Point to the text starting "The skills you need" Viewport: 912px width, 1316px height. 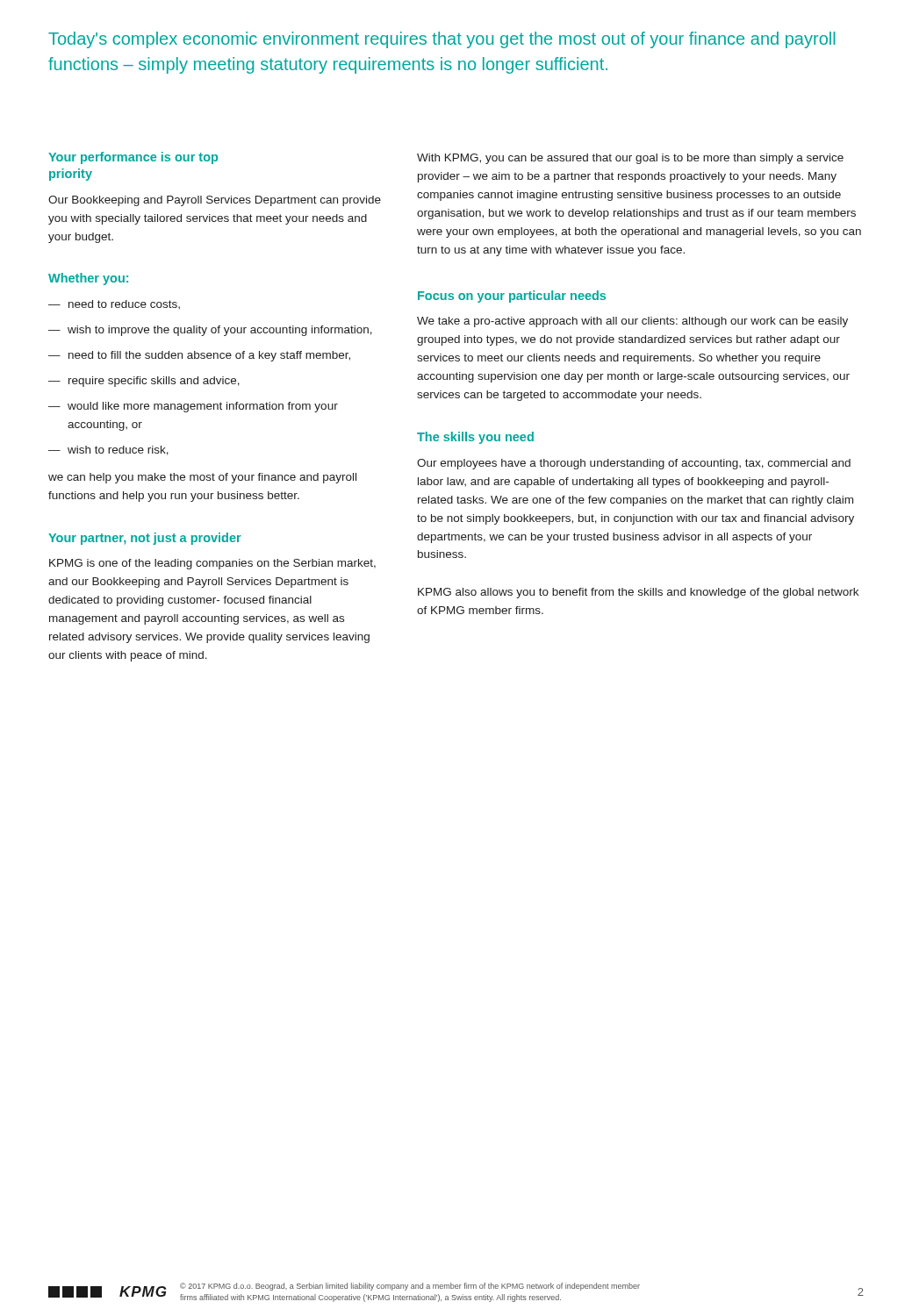pyautogui.click(x=476, y=437)
